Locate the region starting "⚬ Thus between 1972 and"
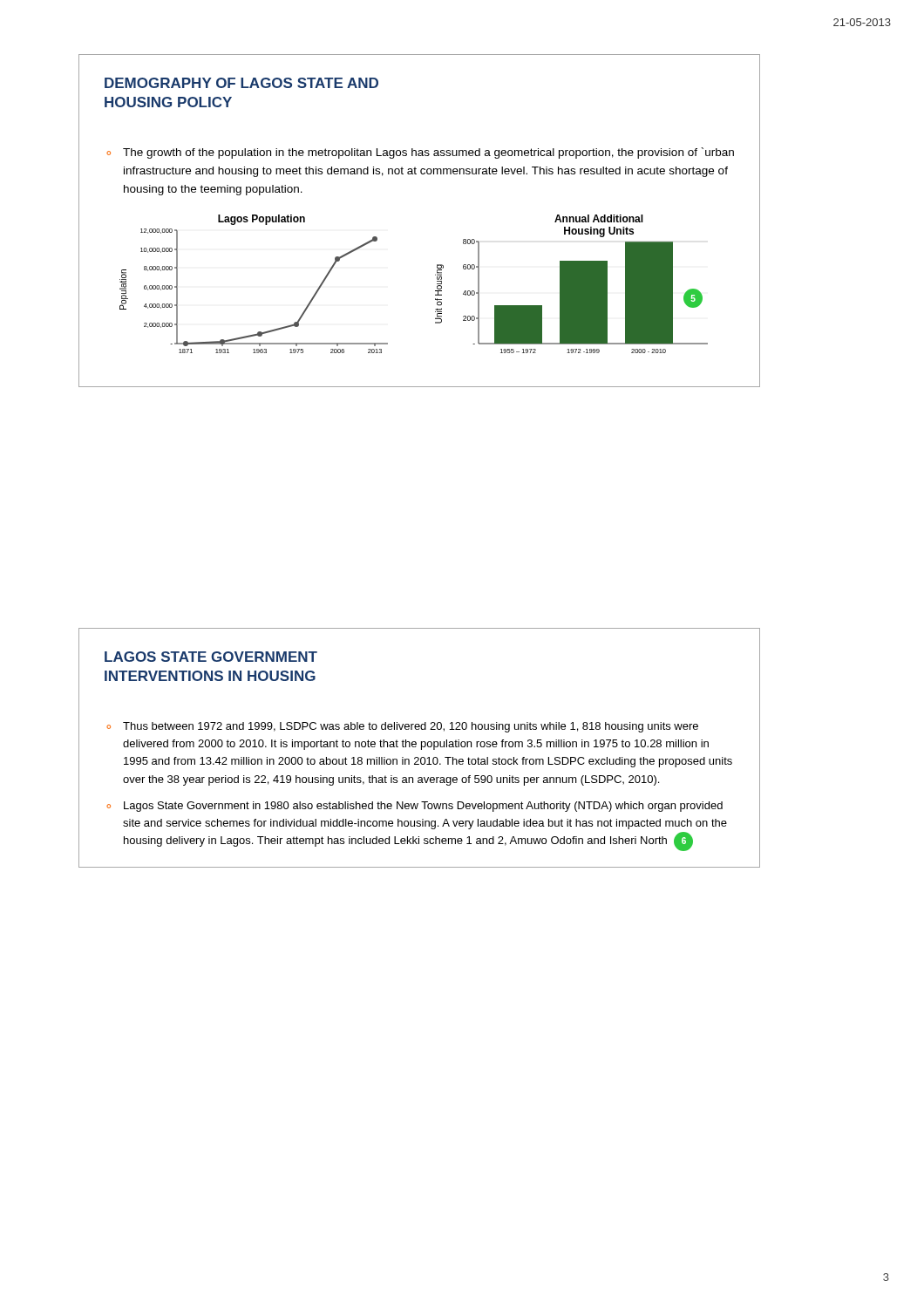The image size is (924, 1308). [x=419, y=753]
